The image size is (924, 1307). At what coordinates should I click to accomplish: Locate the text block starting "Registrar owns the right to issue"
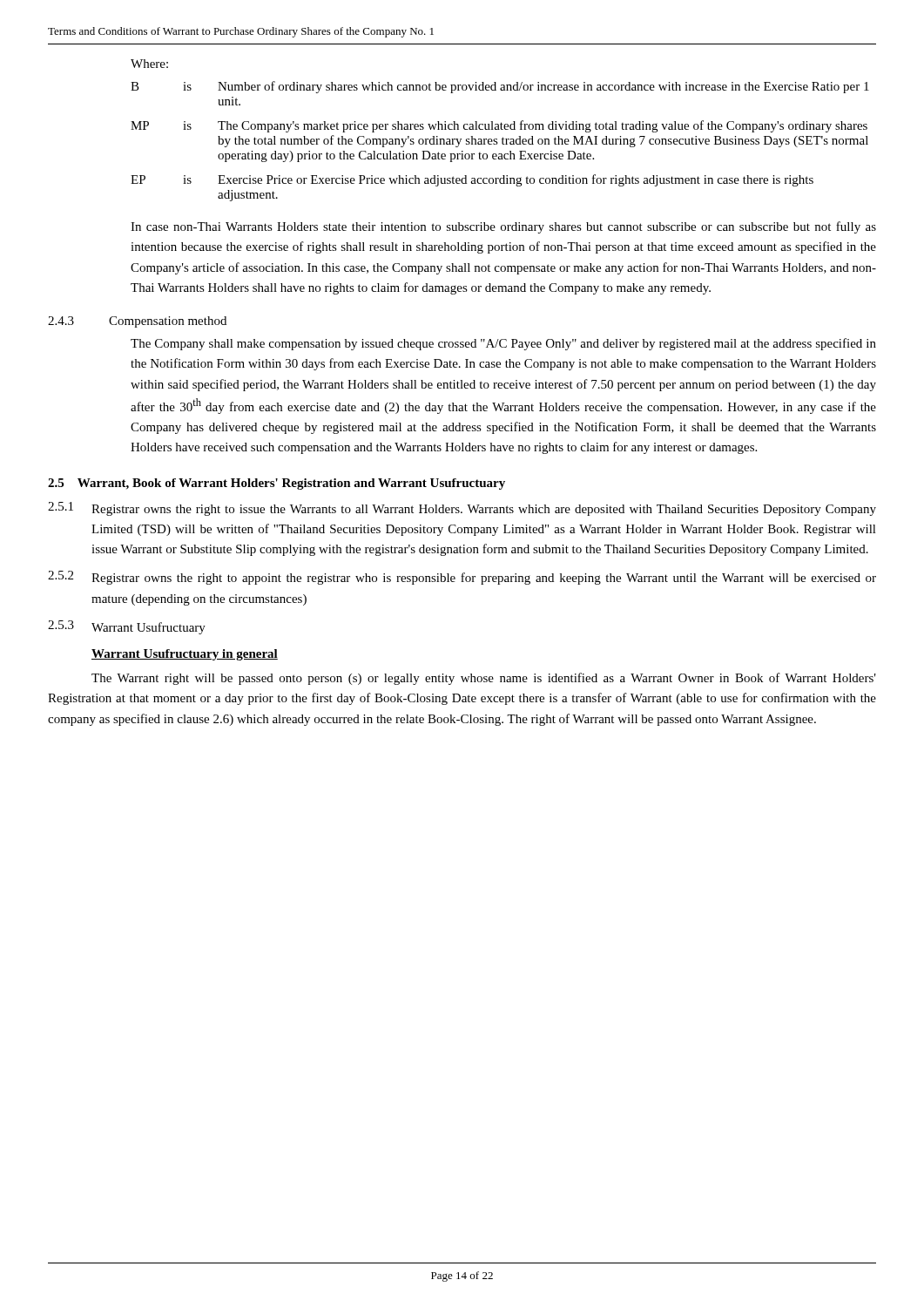click(484, 529)
